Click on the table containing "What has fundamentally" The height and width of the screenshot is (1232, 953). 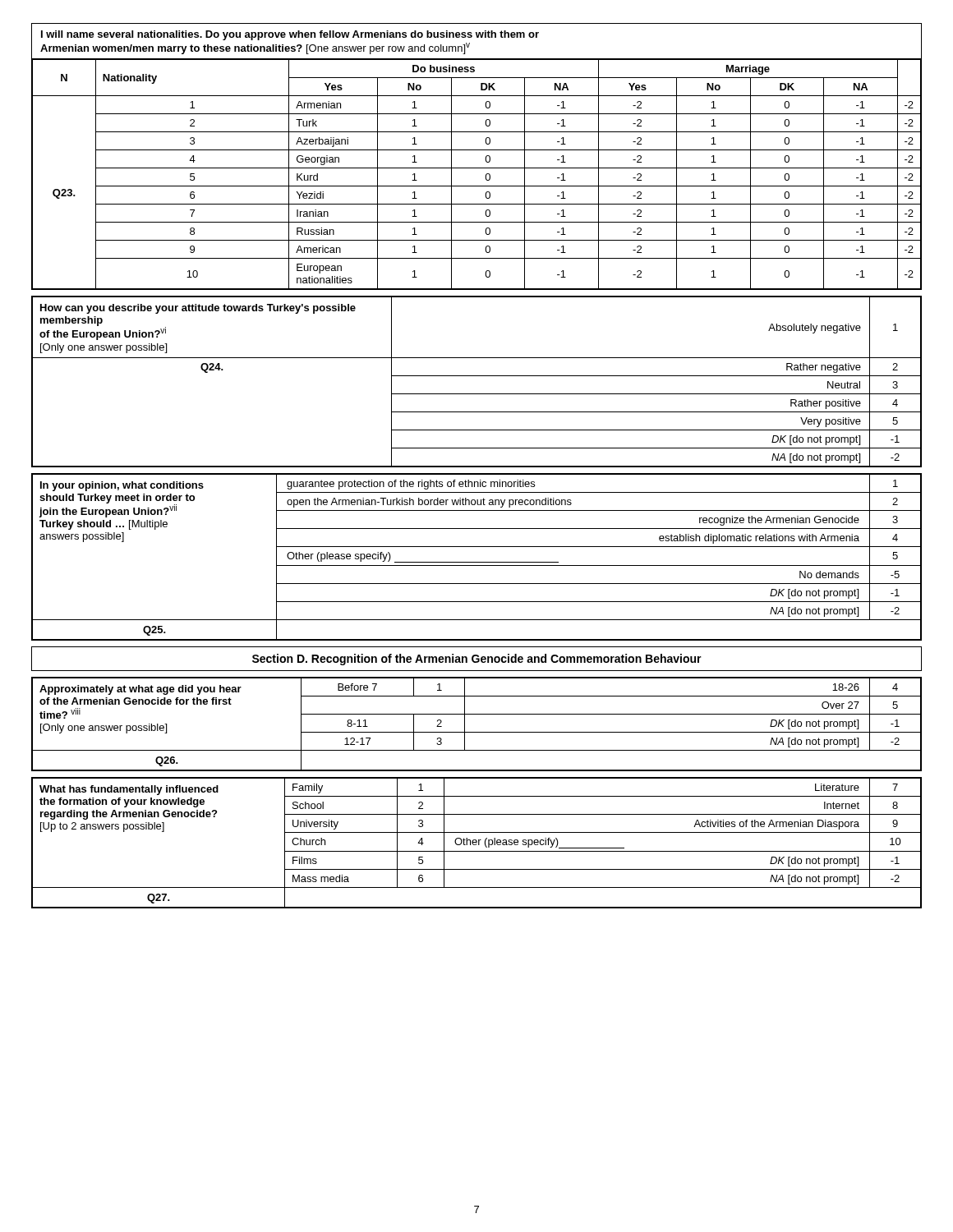click(x=476, y=842)
